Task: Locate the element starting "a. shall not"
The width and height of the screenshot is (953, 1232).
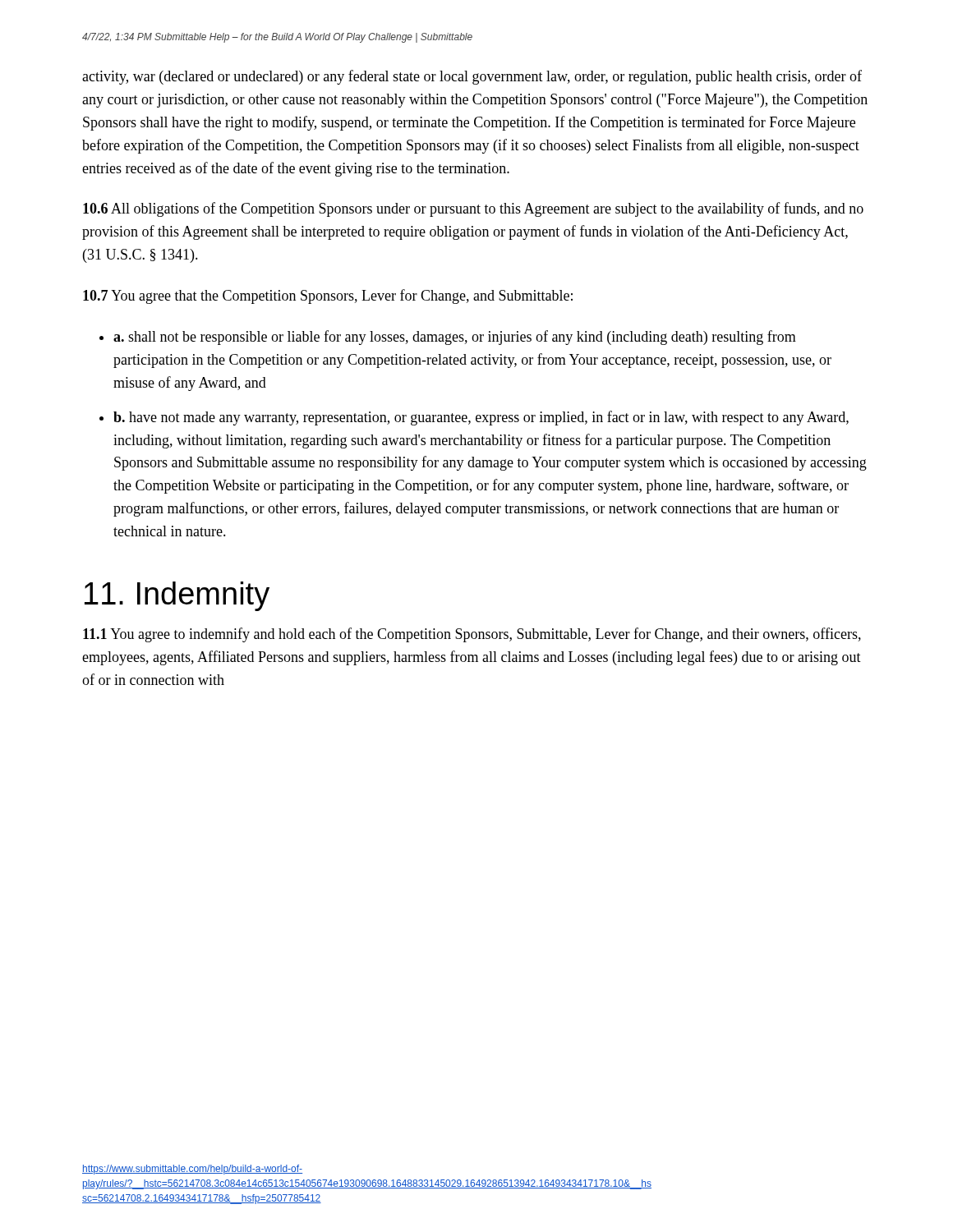Action: click(472, 360)
